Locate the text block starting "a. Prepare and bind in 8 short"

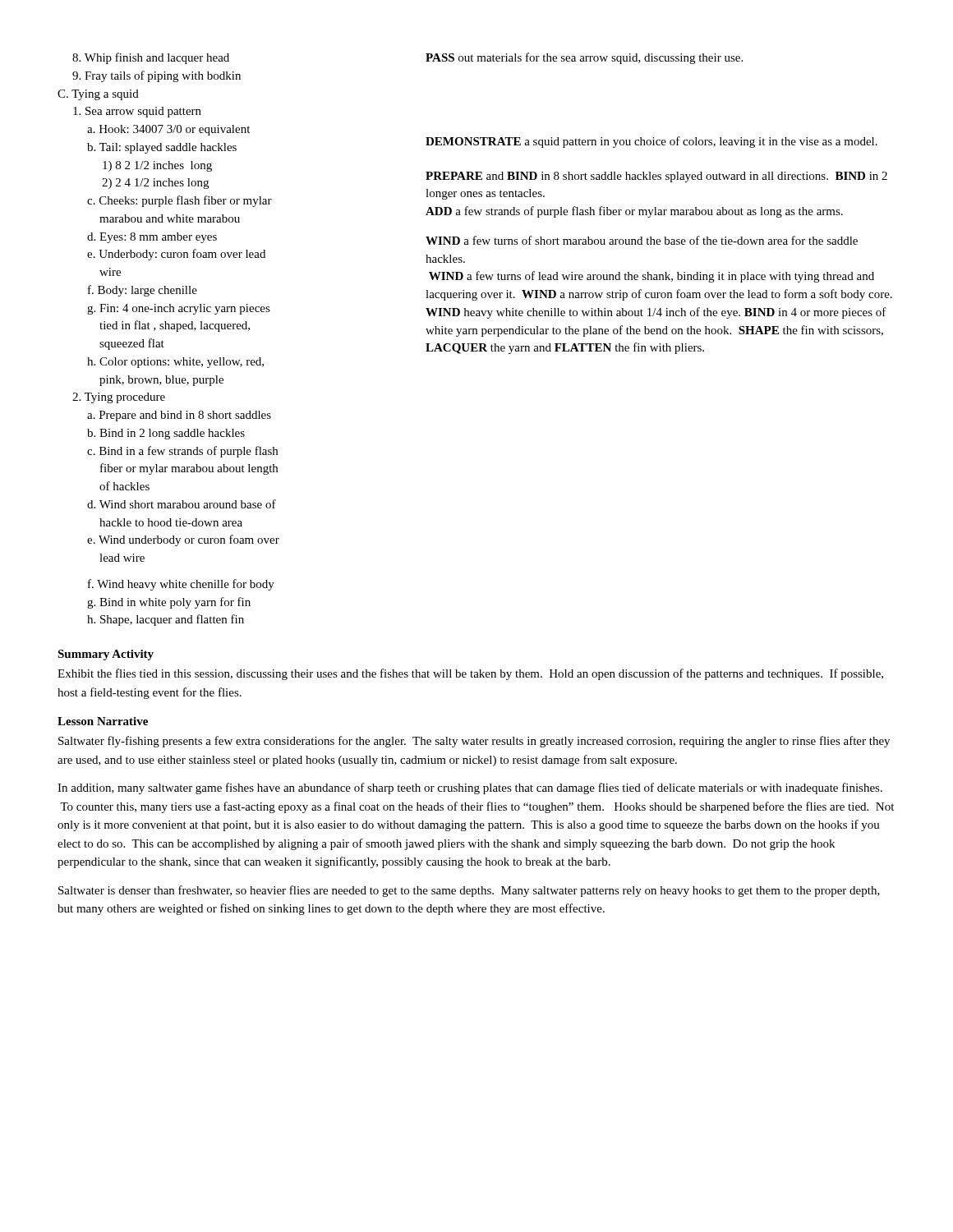point(179,415)
